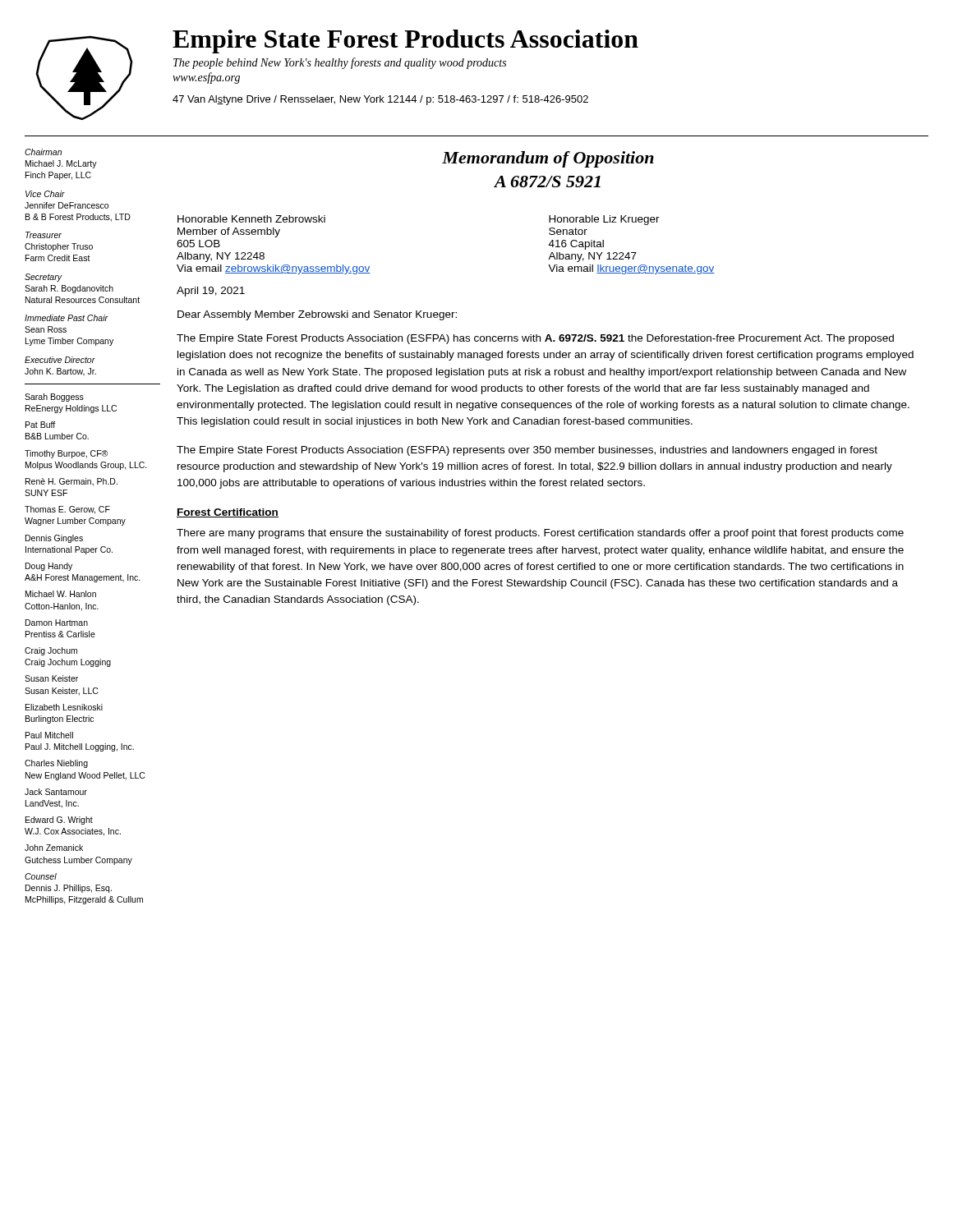
Task: Find the block starting "Forest Certification"
Action: [x=227, y=513]
